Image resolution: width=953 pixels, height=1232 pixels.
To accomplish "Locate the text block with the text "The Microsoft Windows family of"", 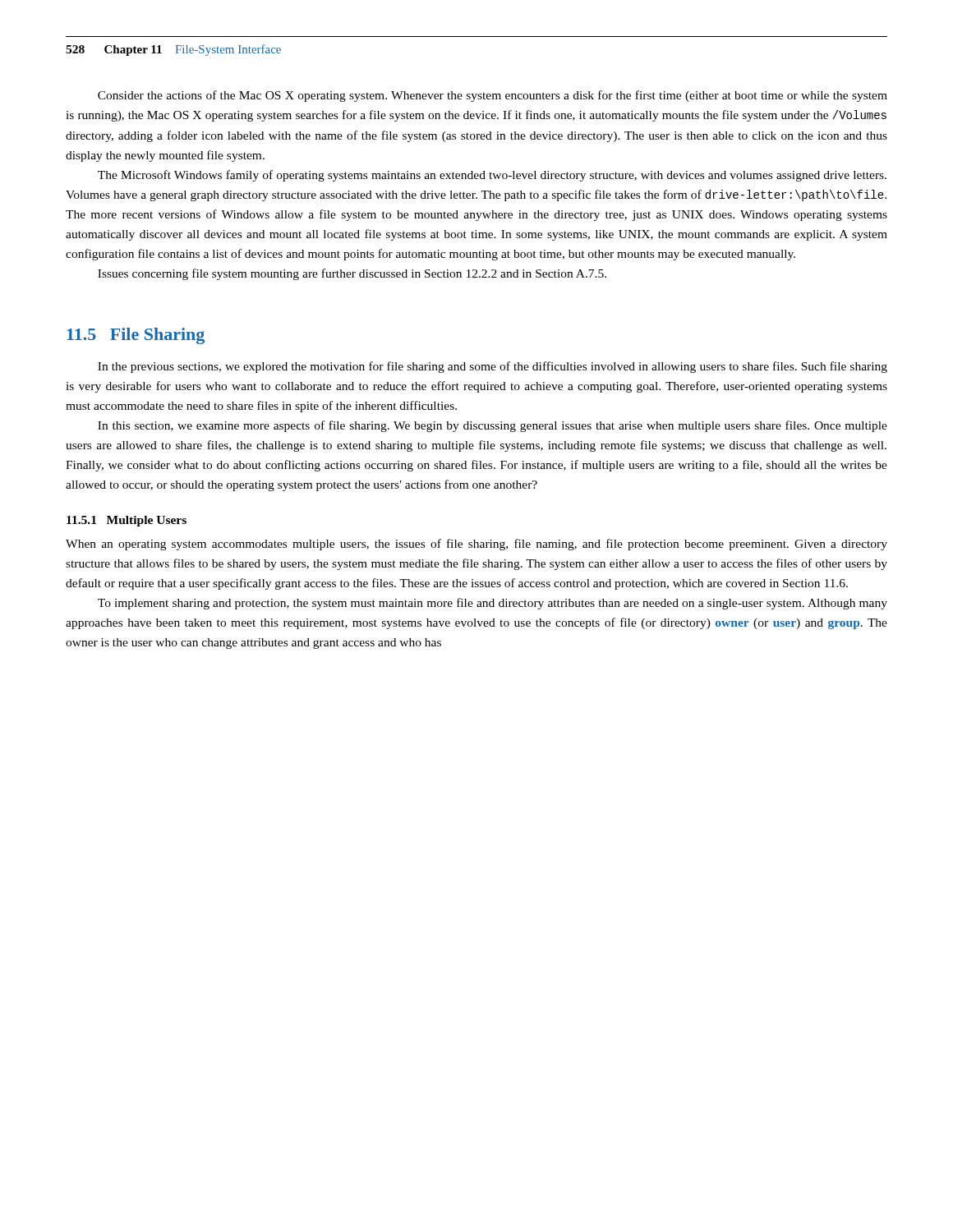I will pos(476,214).
